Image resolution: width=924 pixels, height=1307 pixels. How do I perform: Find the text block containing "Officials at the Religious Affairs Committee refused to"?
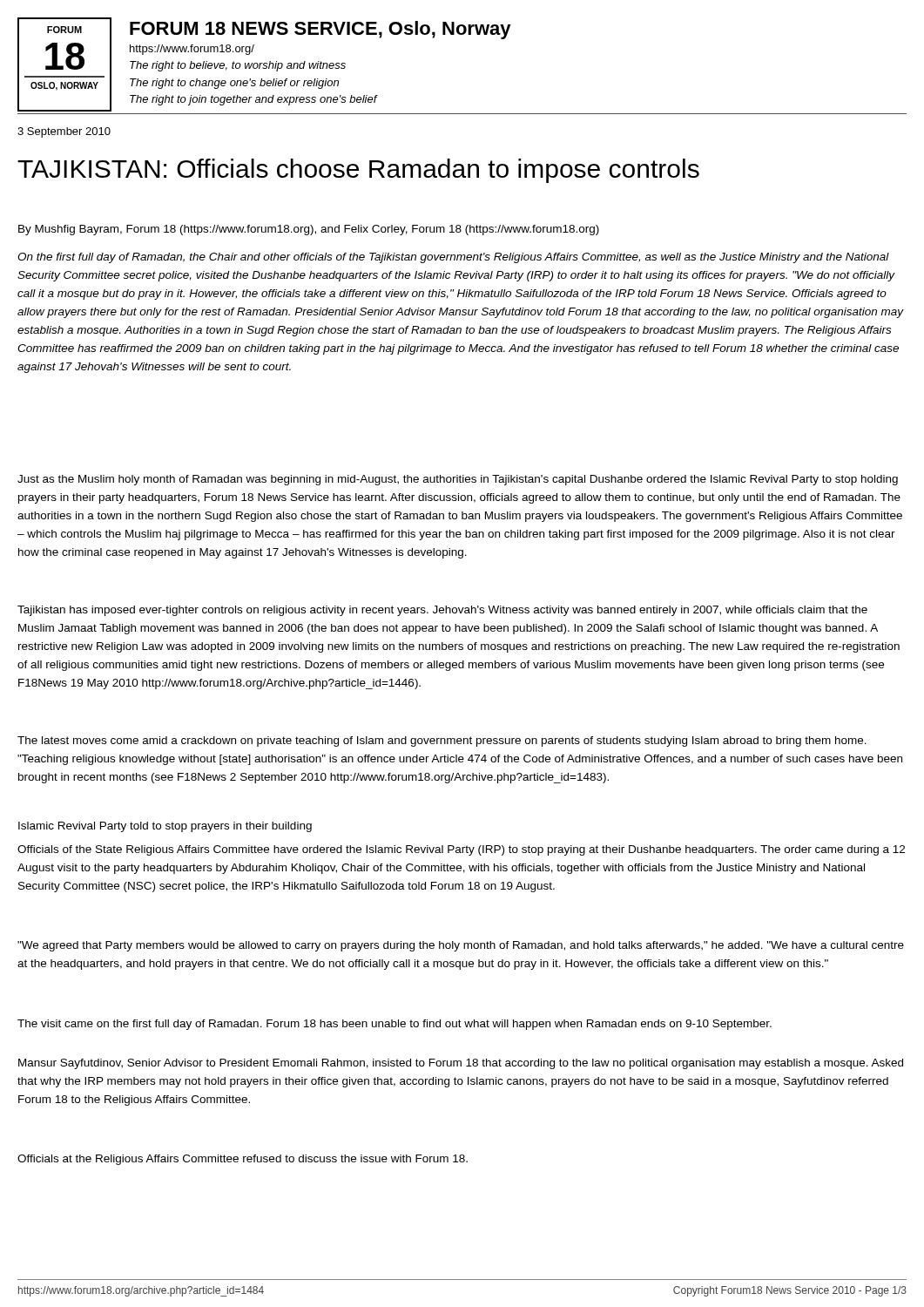point(243,1158)
